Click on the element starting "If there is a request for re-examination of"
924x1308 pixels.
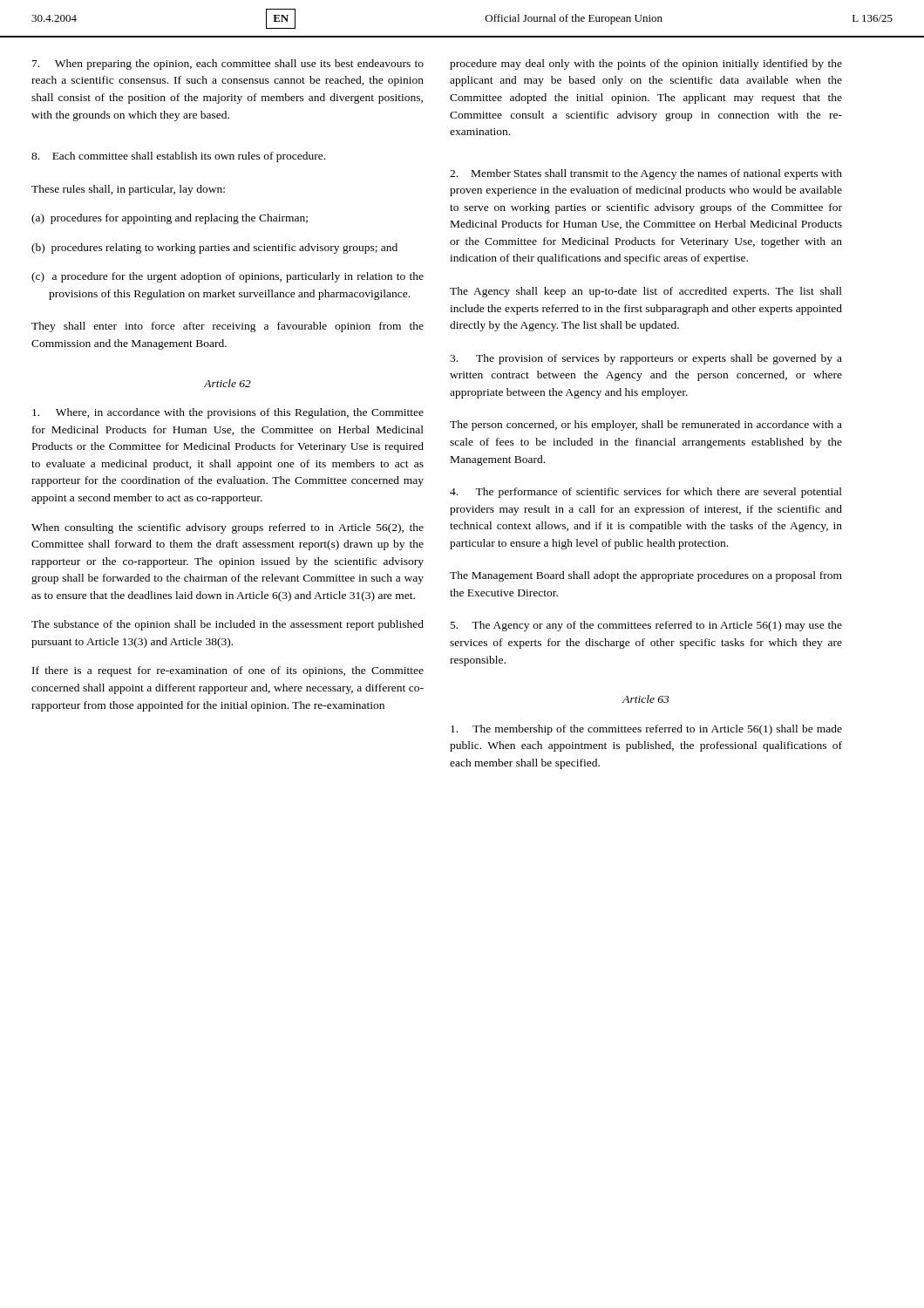pyautogui.click(x=228, y=688)
